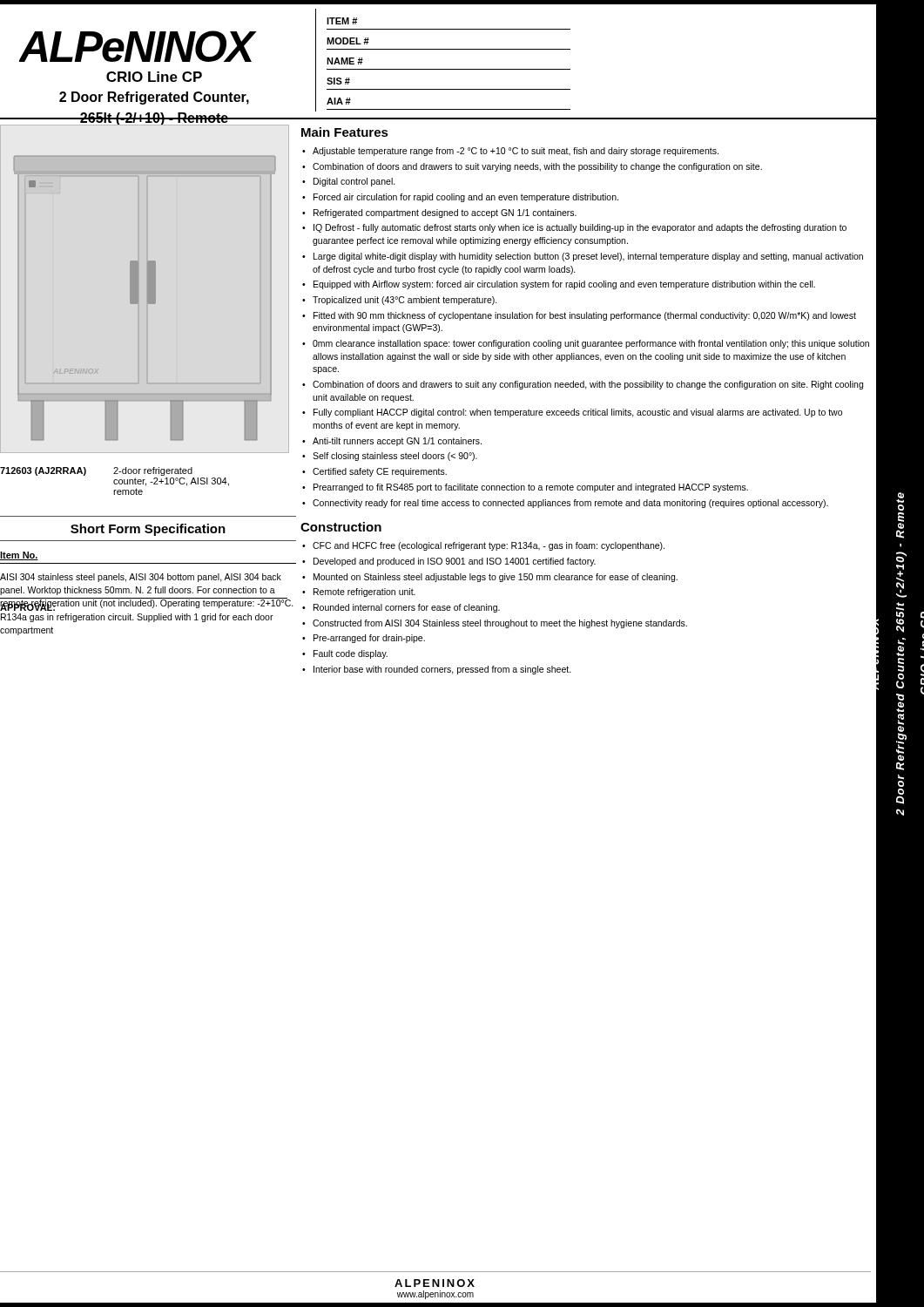
Task: Find the list item containing "Developed and produced in"
Action: 454,561
